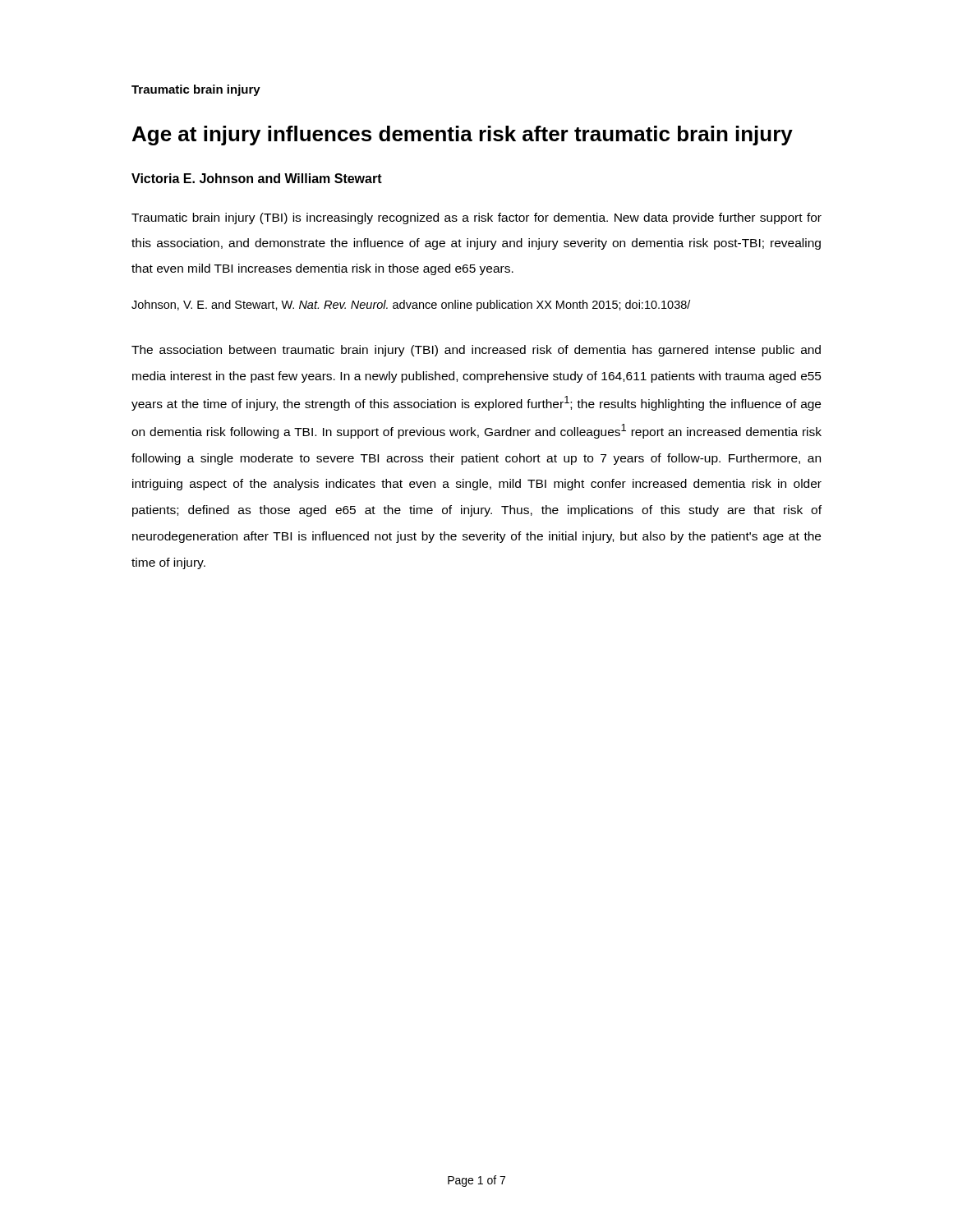This screenshot has height=1232, width=953.
Task: Locate the text starting "Victoria E. Johnson"
Action: coord(256,178)
